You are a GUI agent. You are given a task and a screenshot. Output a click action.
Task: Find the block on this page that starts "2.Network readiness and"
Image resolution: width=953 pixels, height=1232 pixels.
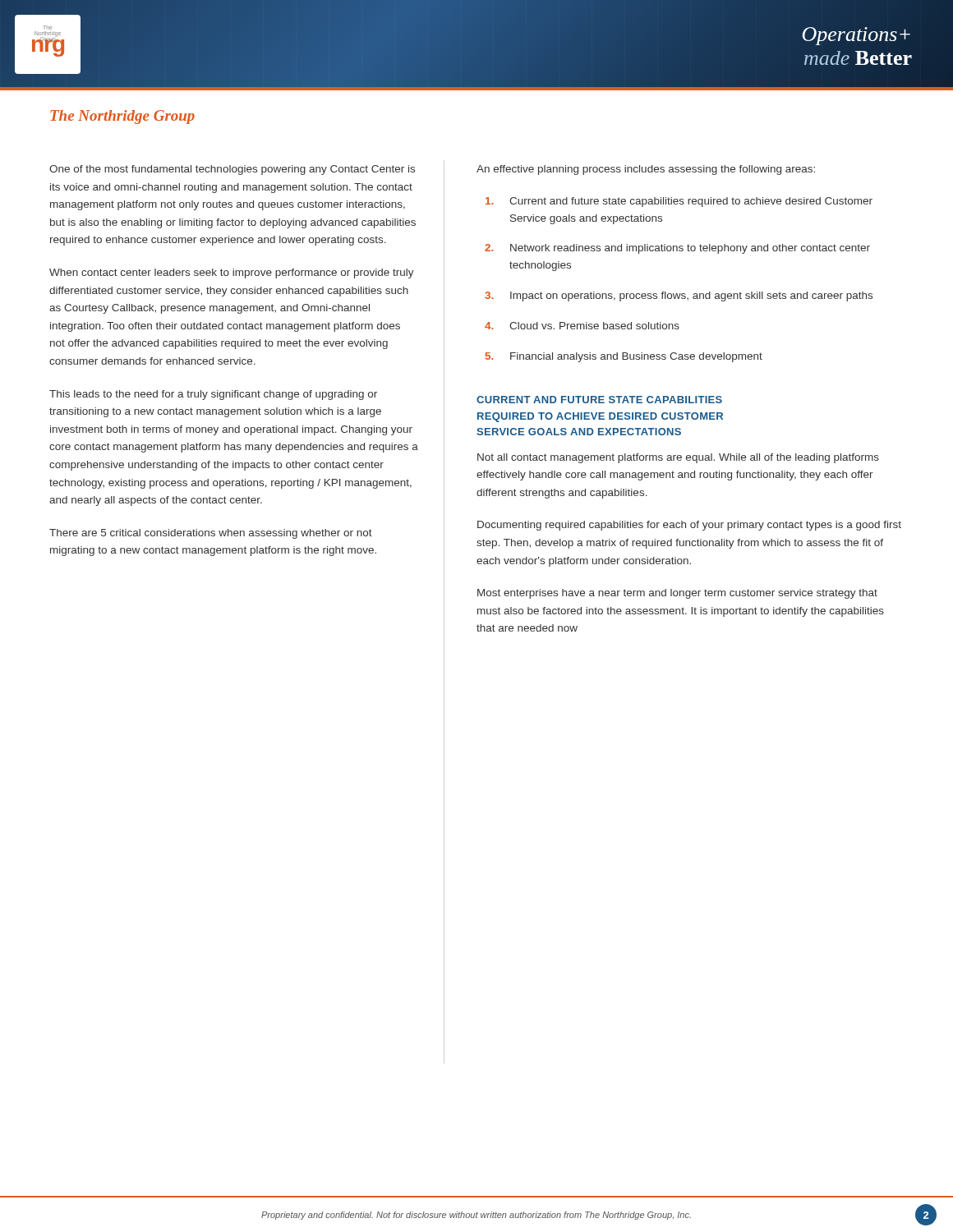point(694,257)
